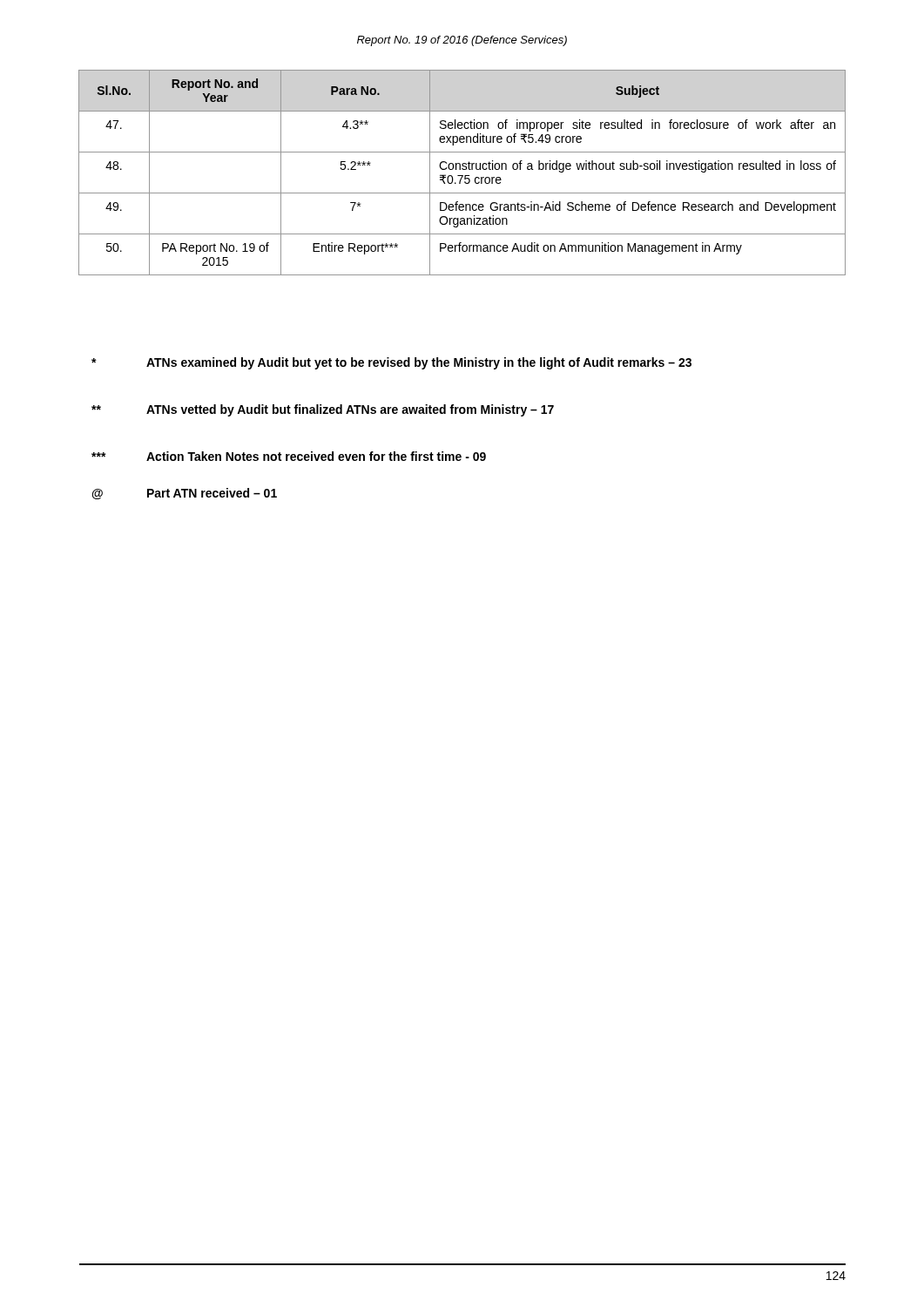Point to the element starting "** ATNs vetted by"
This screenshot has width=924, height=1307.
pyautogui.click(x=323, y=410)
